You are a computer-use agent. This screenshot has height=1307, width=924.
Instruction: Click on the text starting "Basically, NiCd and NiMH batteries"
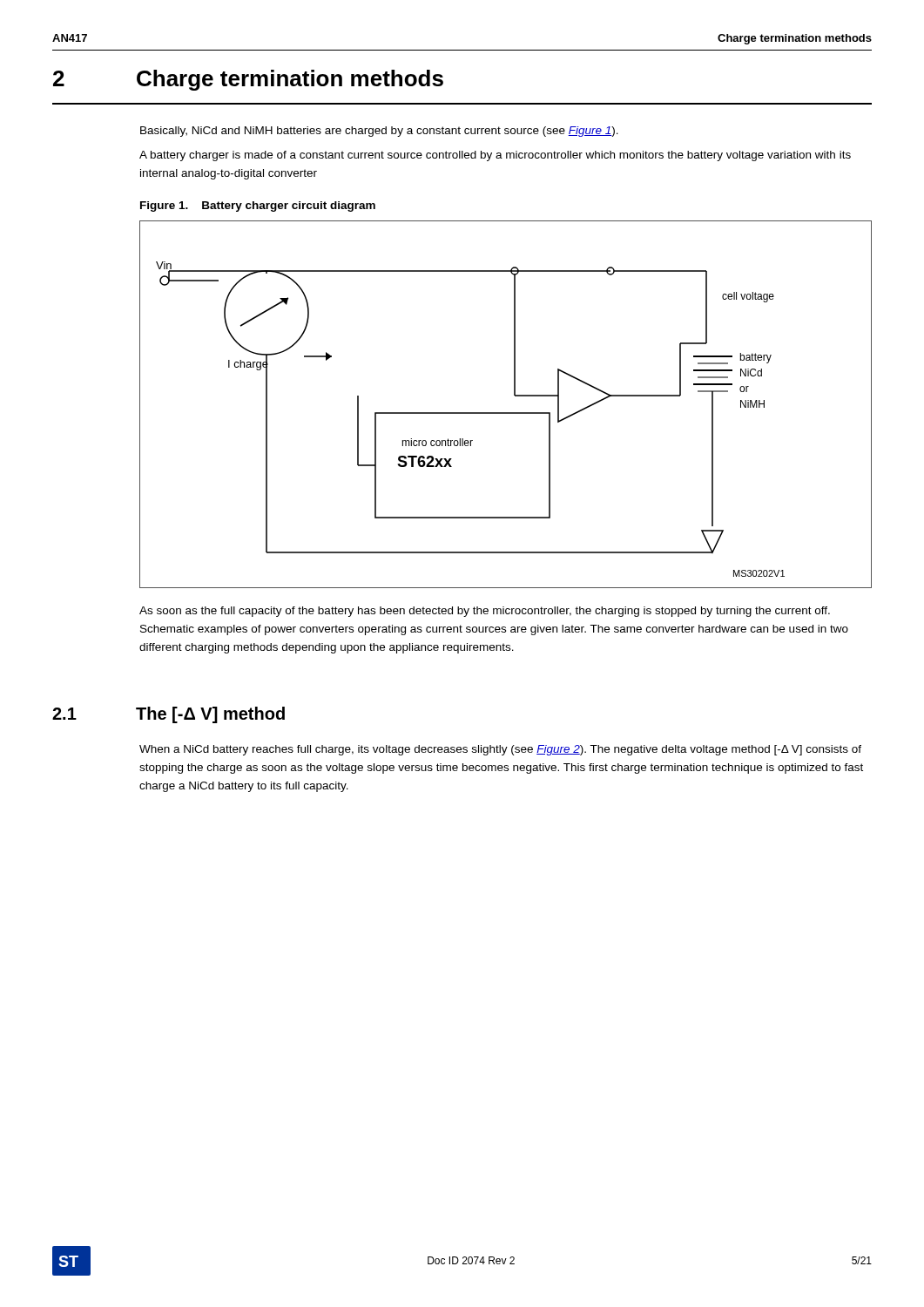pos(379,130)
